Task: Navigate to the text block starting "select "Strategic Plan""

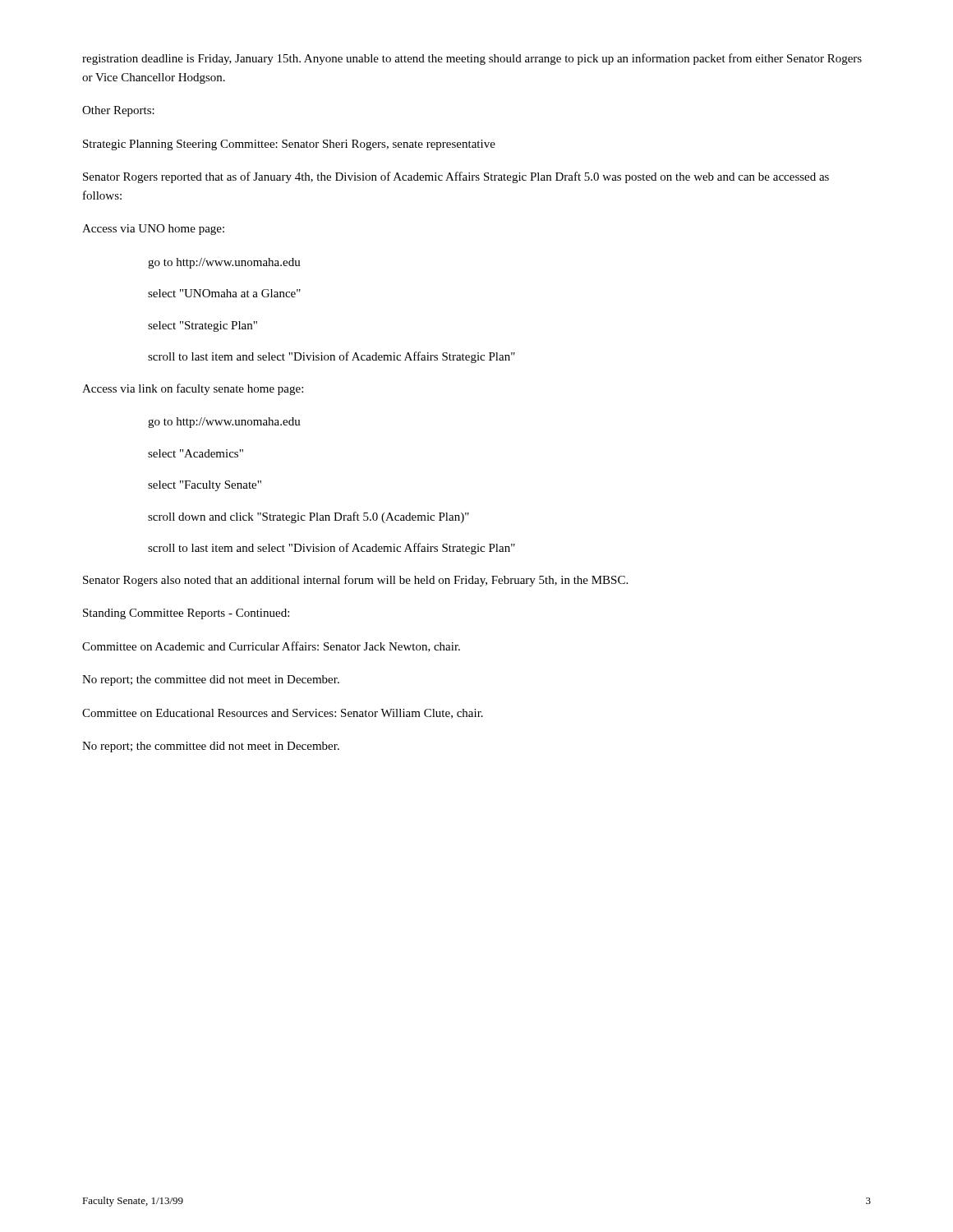Action: click(203, 325)
